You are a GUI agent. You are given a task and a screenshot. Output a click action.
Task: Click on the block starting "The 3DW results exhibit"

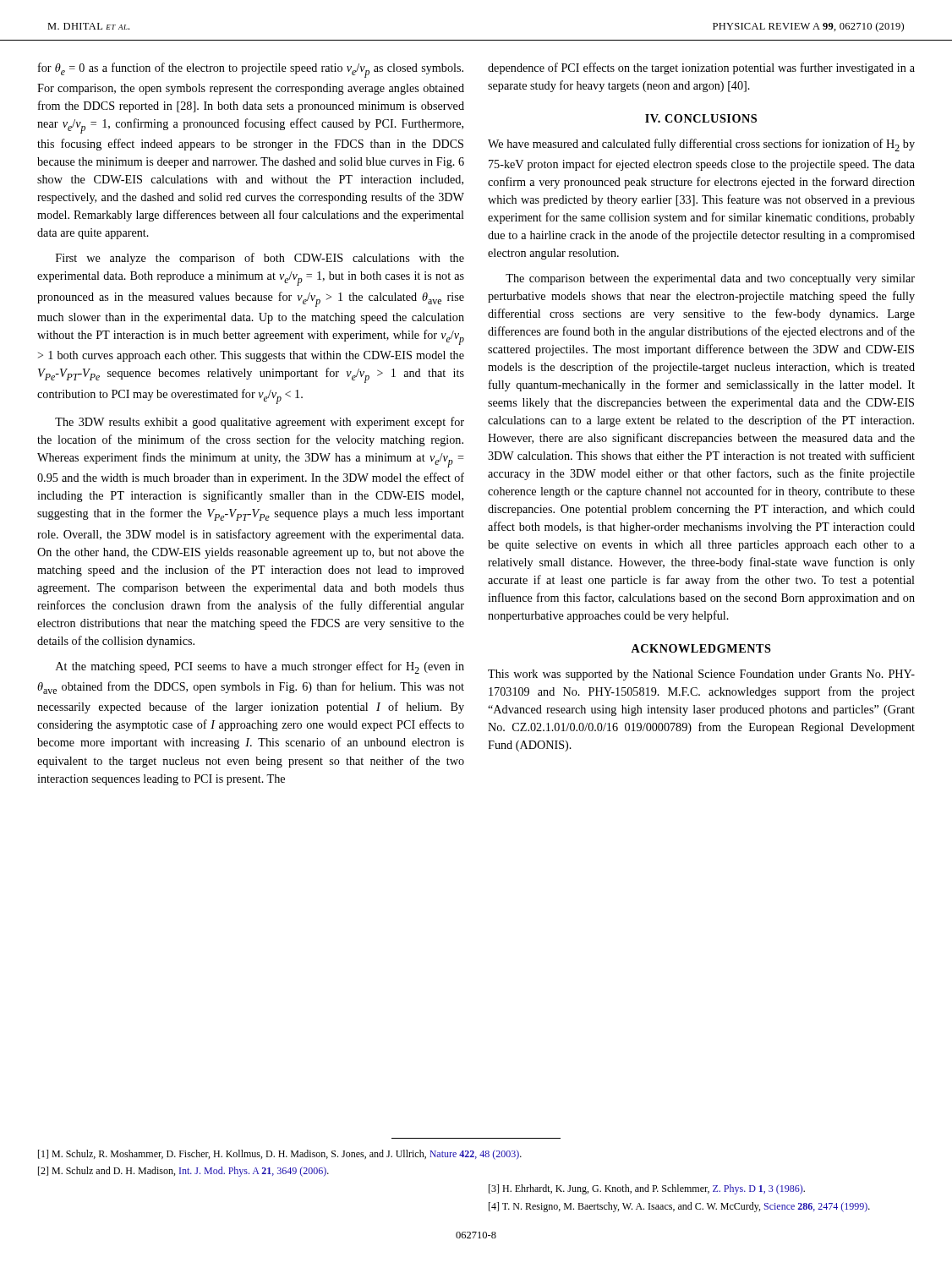251,532
